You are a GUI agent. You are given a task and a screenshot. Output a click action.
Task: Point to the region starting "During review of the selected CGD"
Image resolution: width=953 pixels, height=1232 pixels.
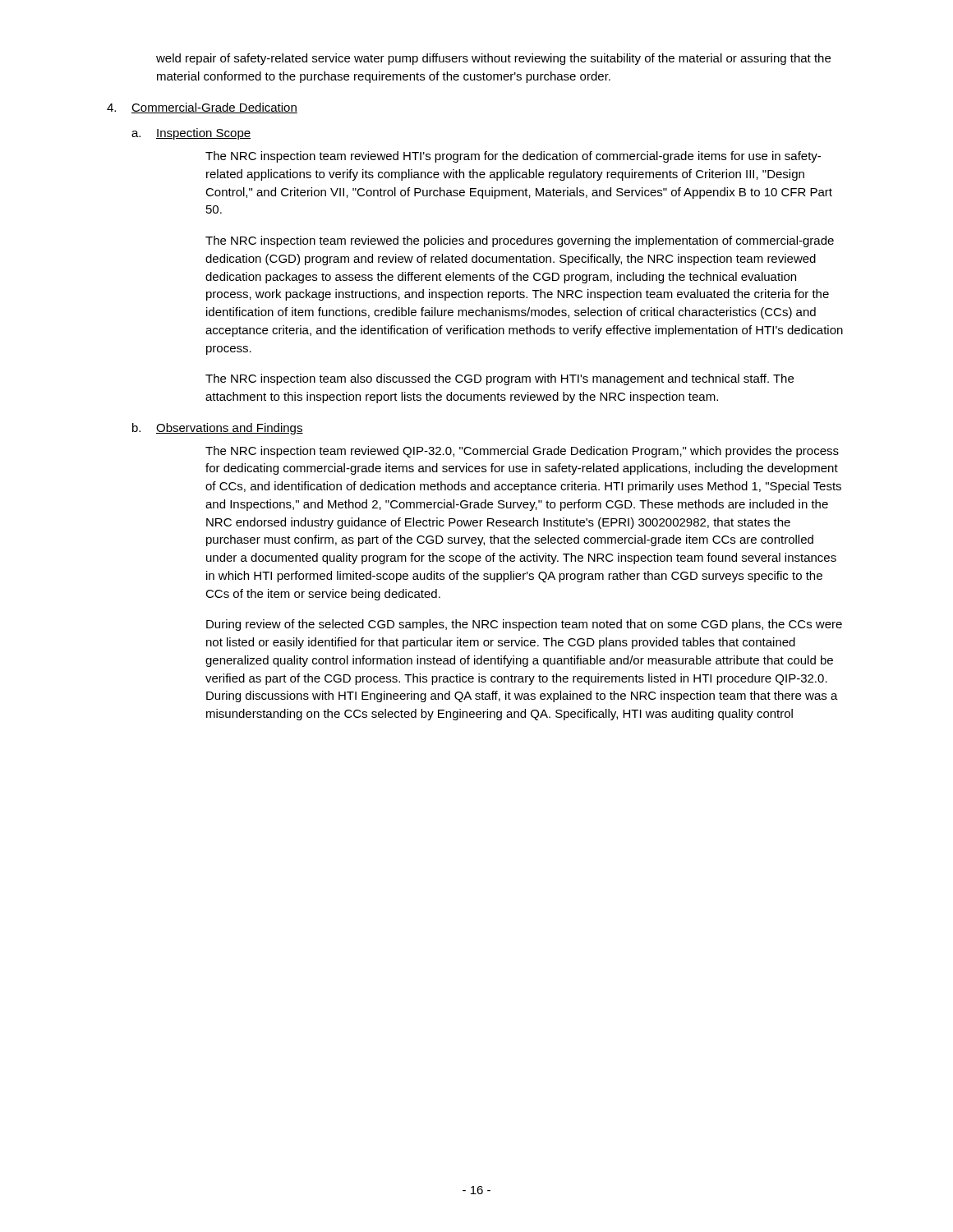pos(526,669)
